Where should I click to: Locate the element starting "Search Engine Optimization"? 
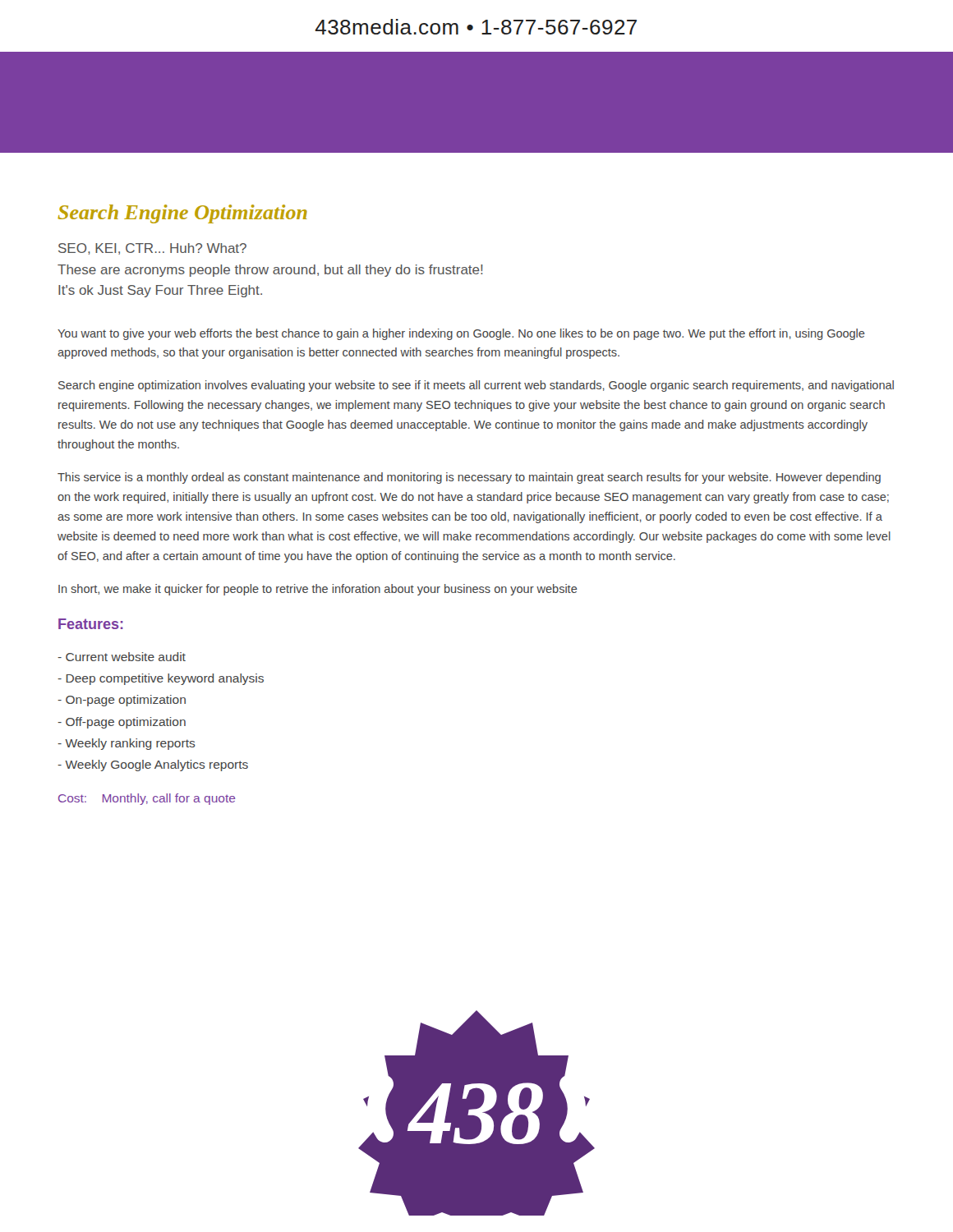click(x=183, y=212)
